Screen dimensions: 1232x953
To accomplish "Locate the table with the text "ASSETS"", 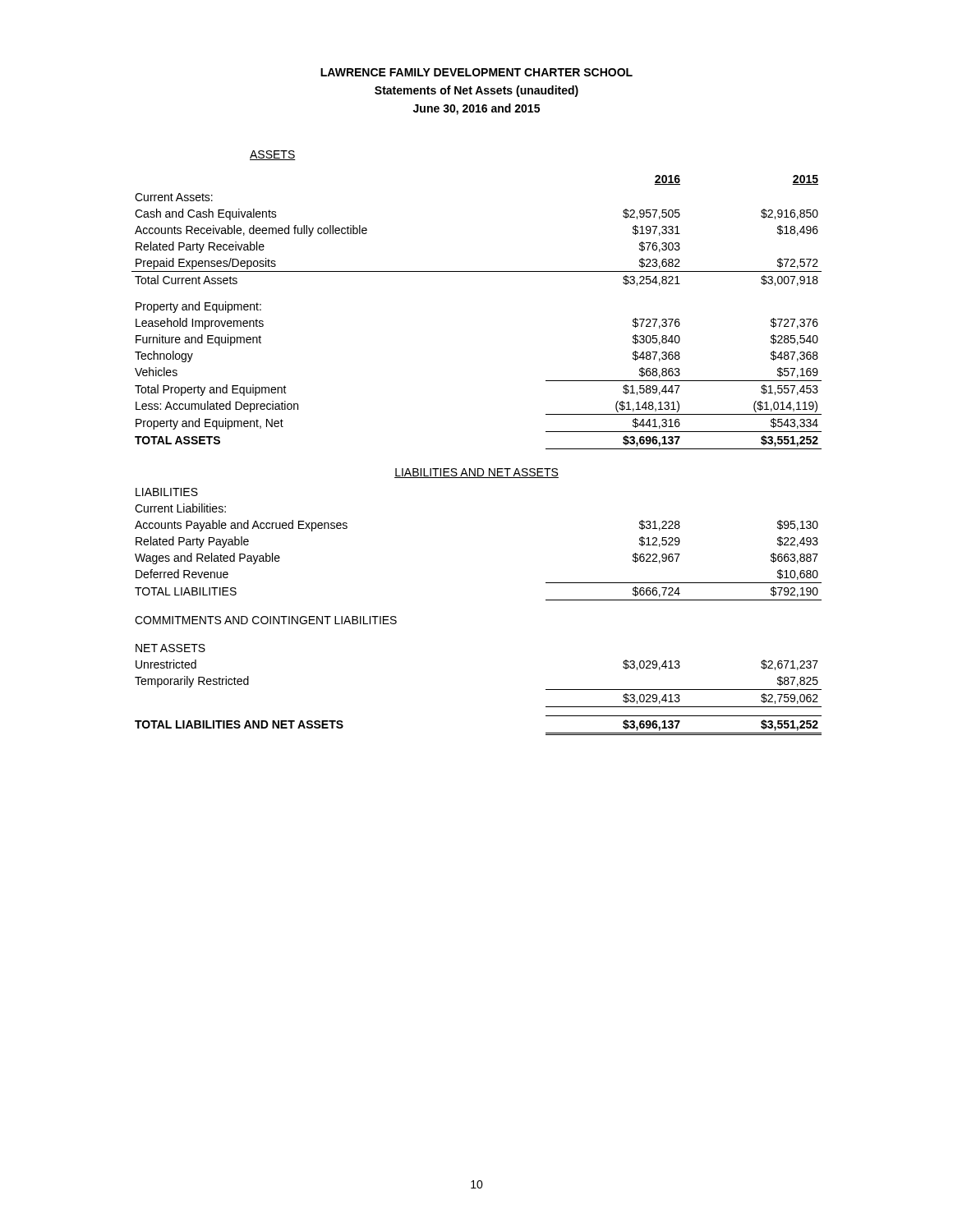I will tap(476, 437).
